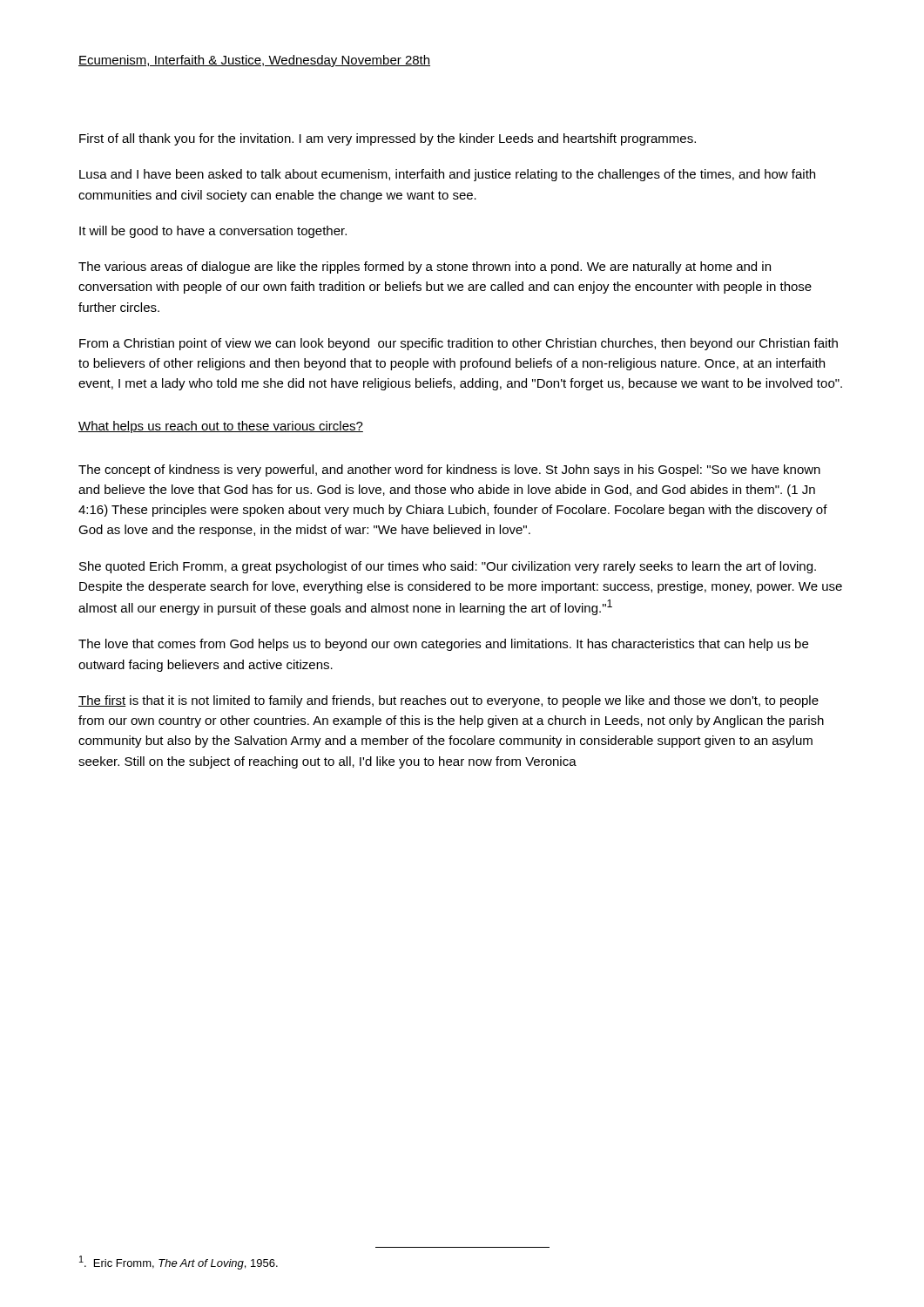Navigate to the passage starting "The love that comes from God"

coord(444,654)
